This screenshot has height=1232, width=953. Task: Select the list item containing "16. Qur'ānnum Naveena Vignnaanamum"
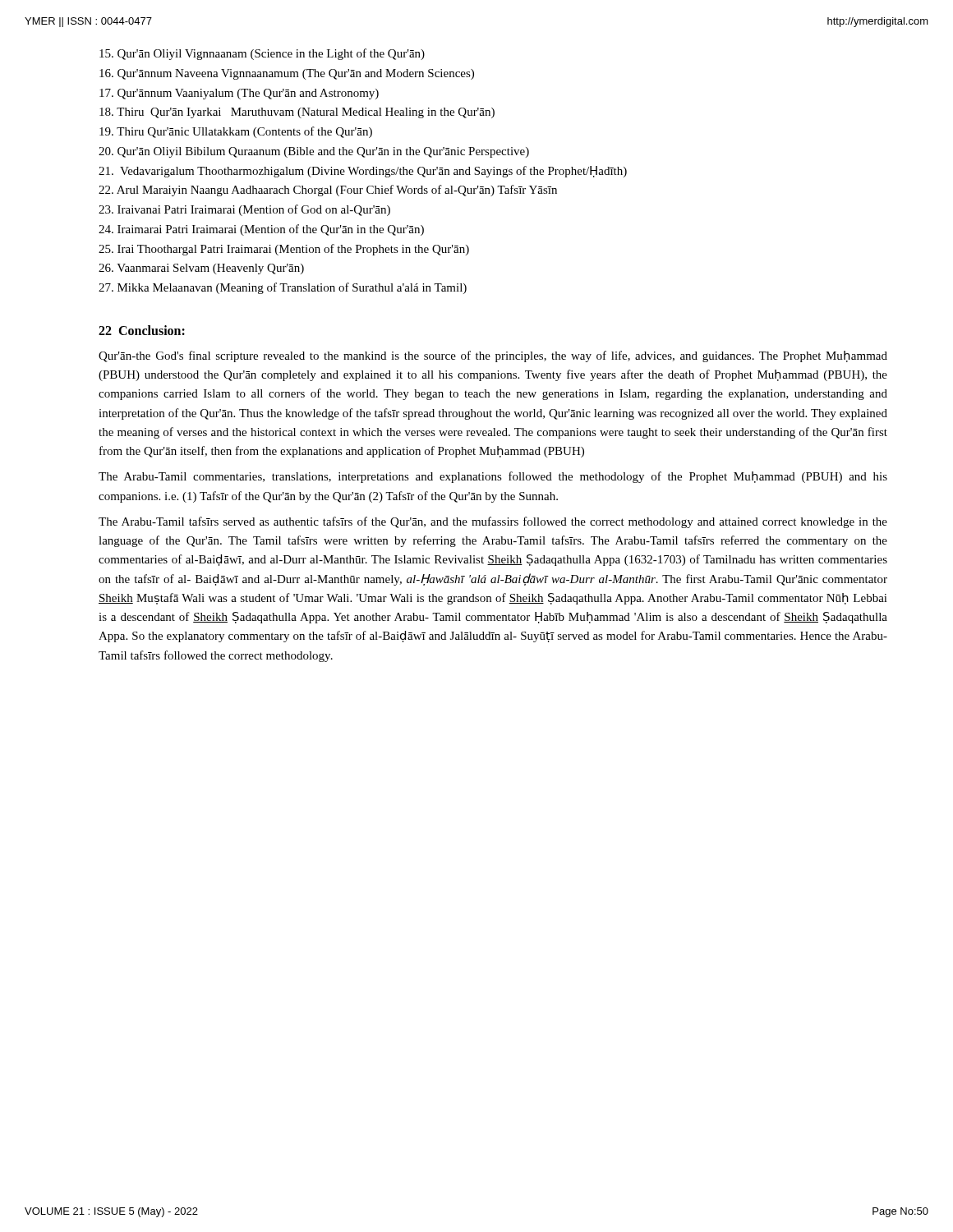287,73
